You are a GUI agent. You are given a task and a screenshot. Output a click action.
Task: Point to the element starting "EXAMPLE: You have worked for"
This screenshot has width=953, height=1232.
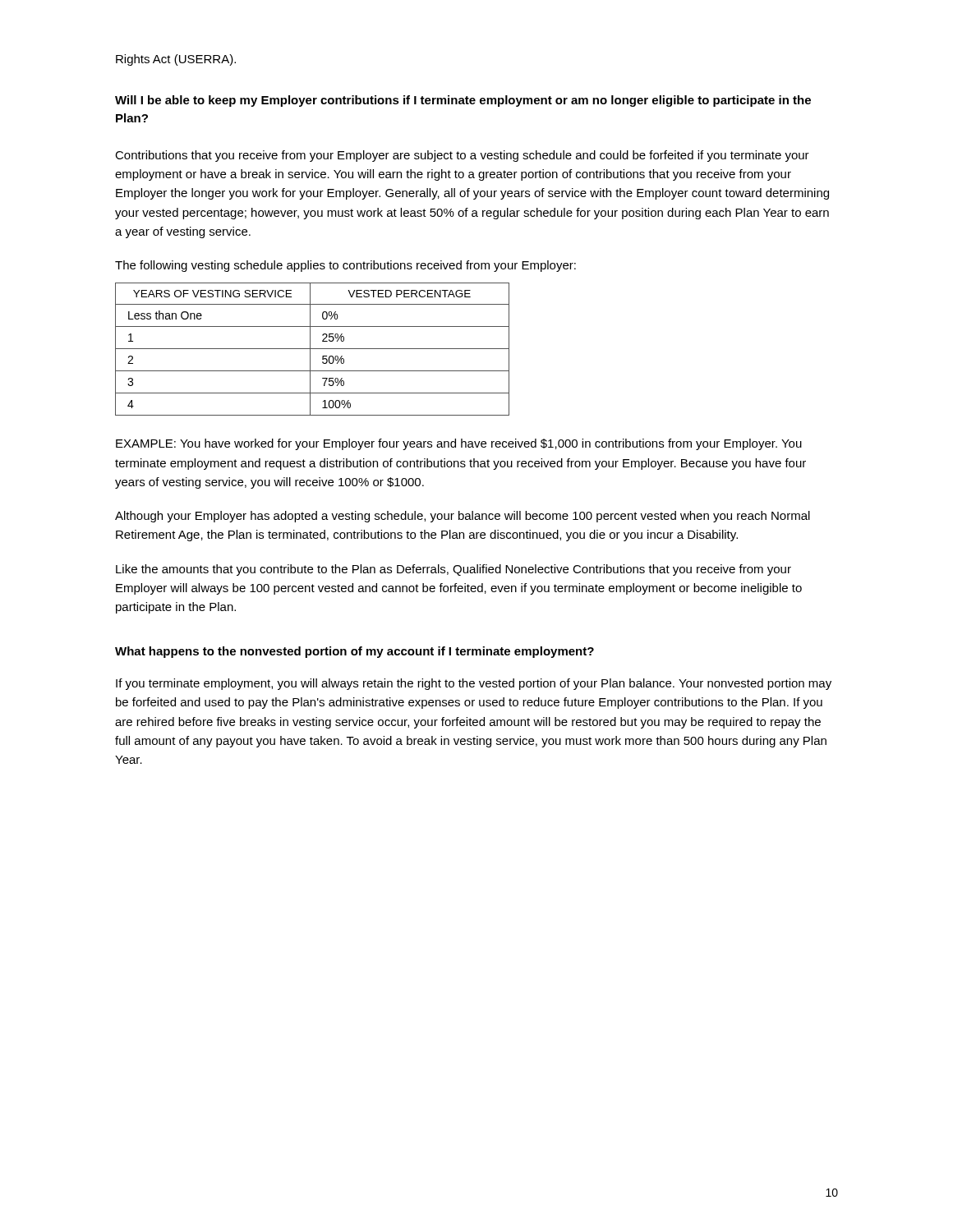[x=461, y=462]
